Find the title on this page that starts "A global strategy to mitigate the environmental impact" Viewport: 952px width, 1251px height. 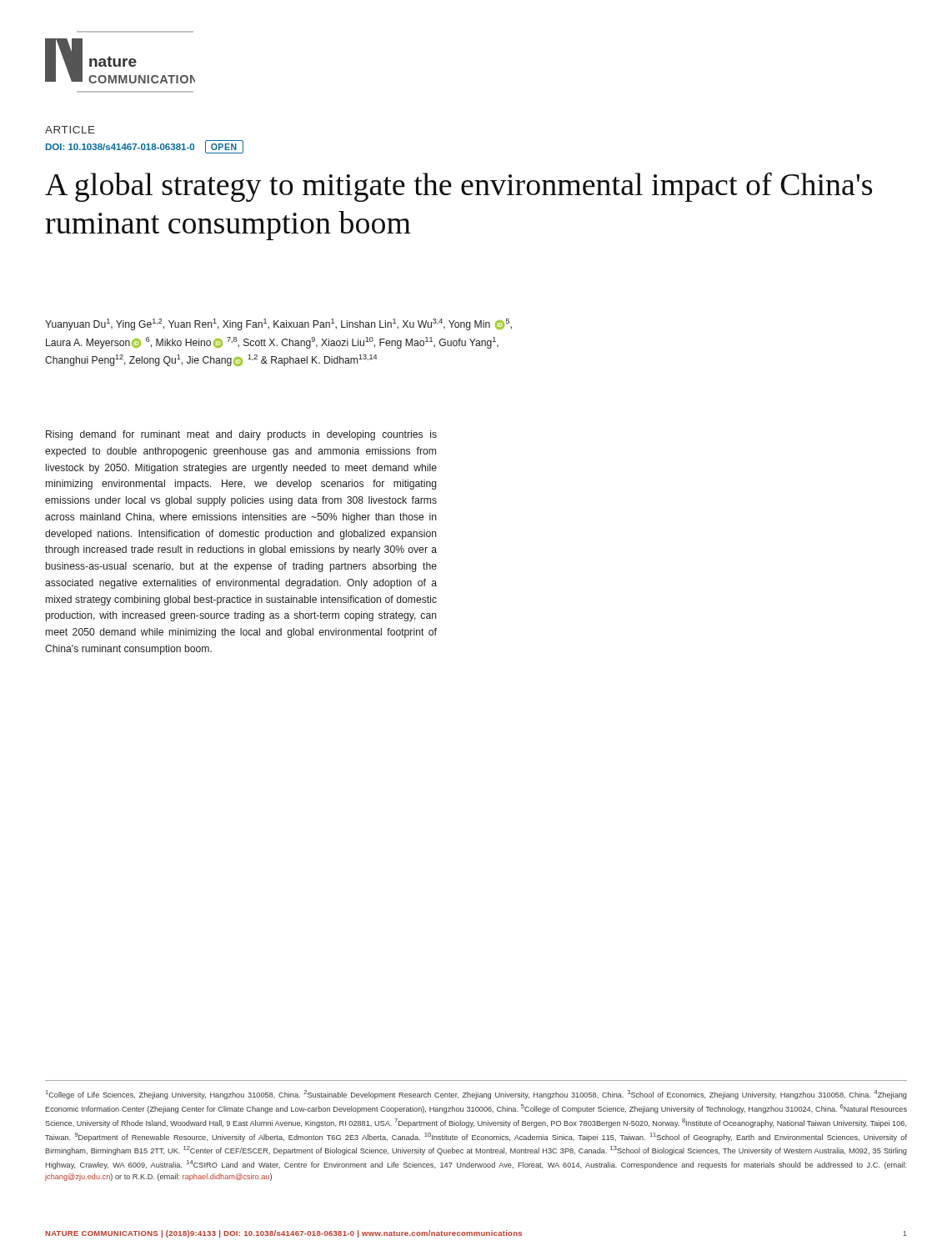pyautogui.click(x=459, y=204)
